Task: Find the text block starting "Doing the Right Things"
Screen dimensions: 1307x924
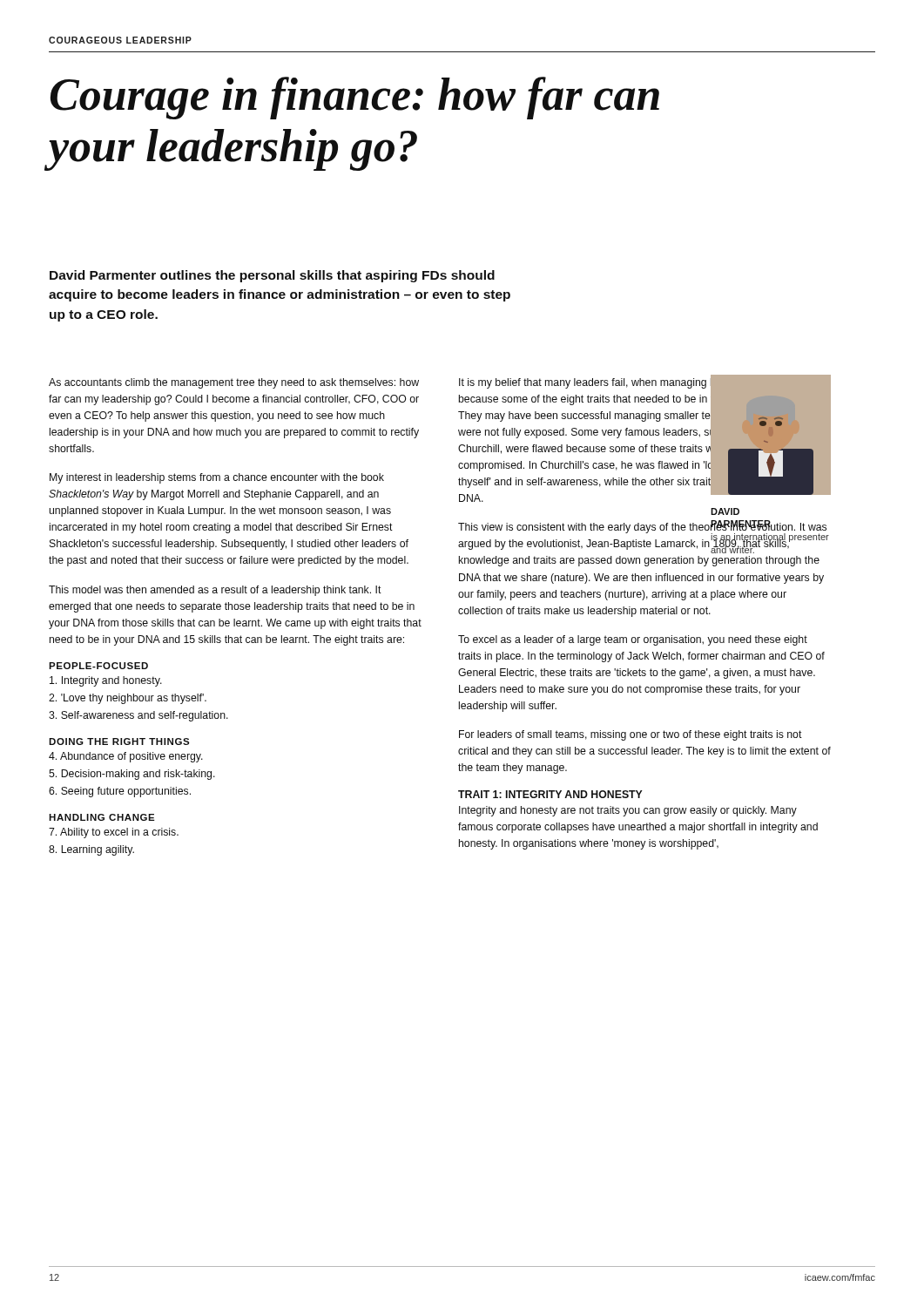Action: [119, 742]
